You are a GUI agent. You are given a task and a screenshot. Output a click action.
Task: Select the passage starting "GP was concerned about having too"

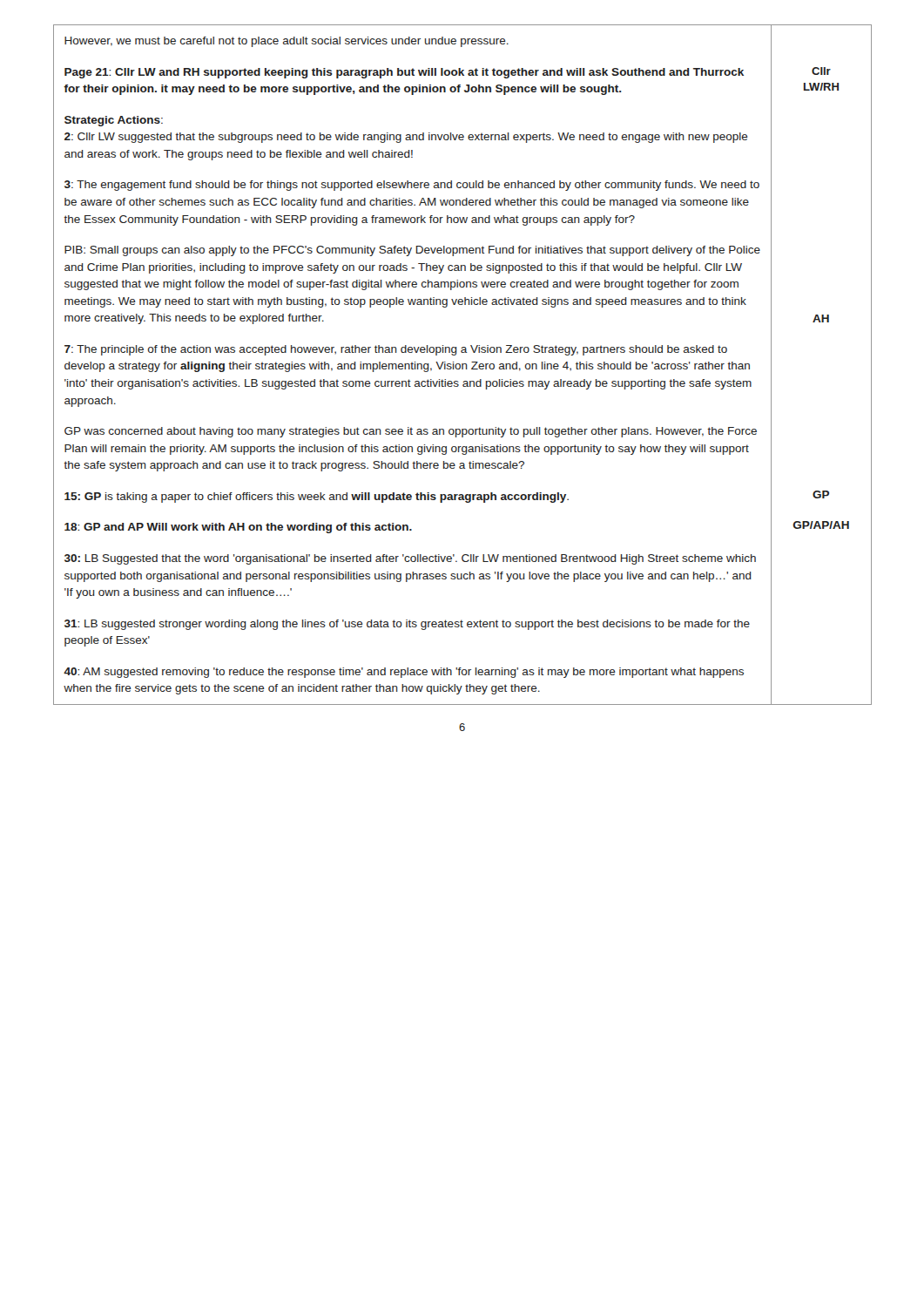point(412,448)
